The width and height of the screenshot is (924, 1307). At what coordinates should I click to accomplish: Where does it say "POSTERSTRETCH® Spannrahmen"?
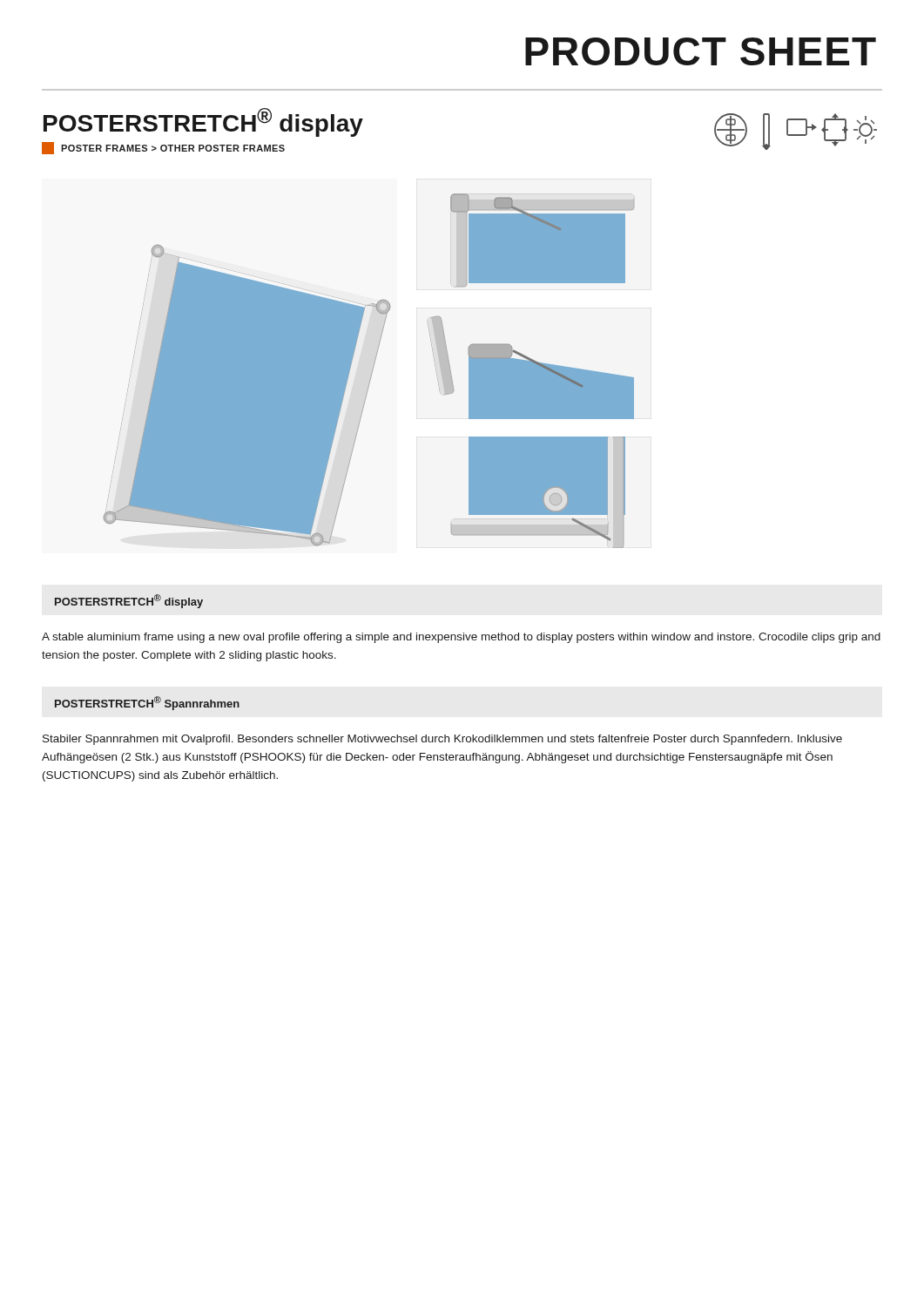coord(147,702)
